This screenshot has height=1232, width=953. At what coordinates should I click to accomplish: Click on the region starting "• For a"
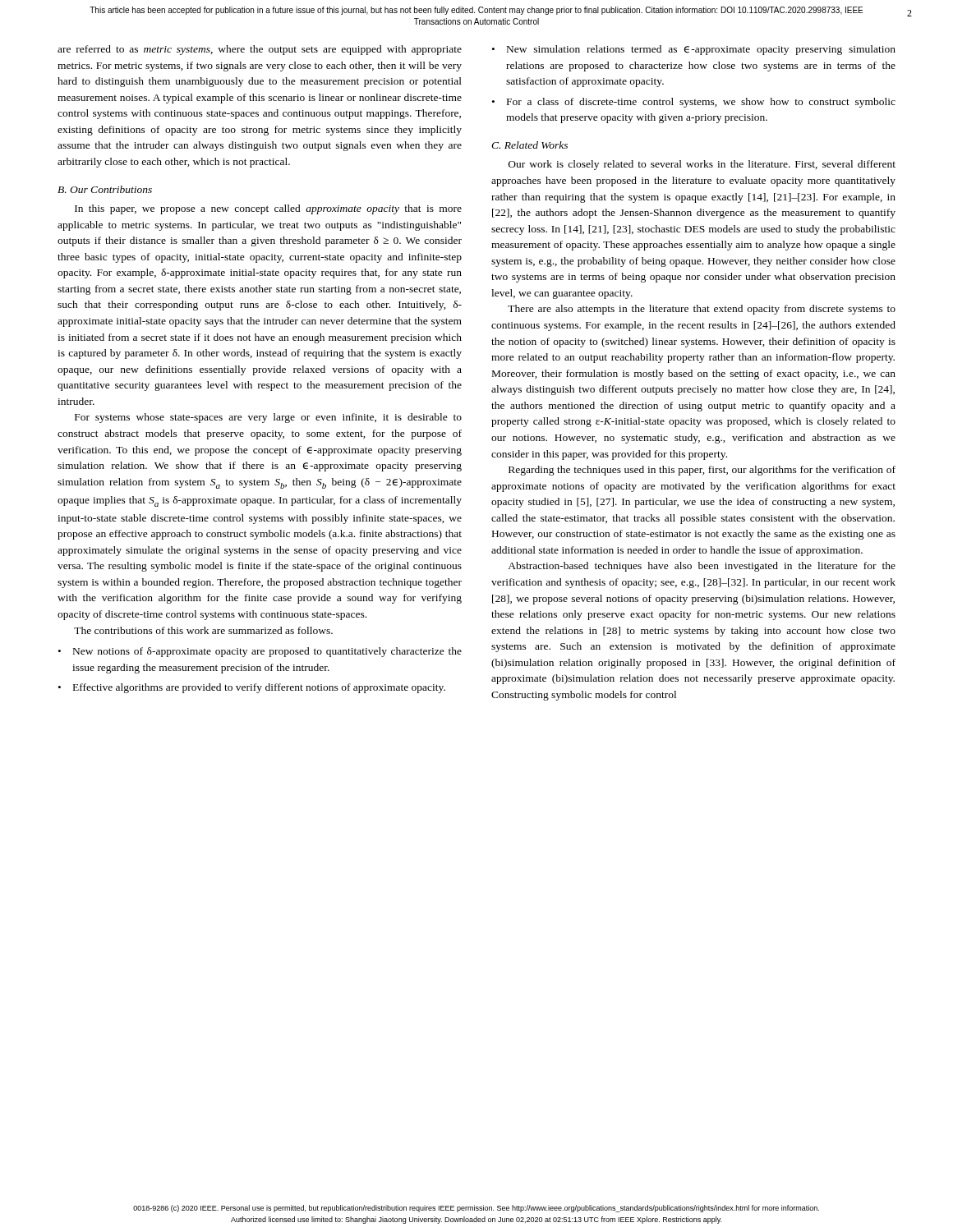coord(693,109)
